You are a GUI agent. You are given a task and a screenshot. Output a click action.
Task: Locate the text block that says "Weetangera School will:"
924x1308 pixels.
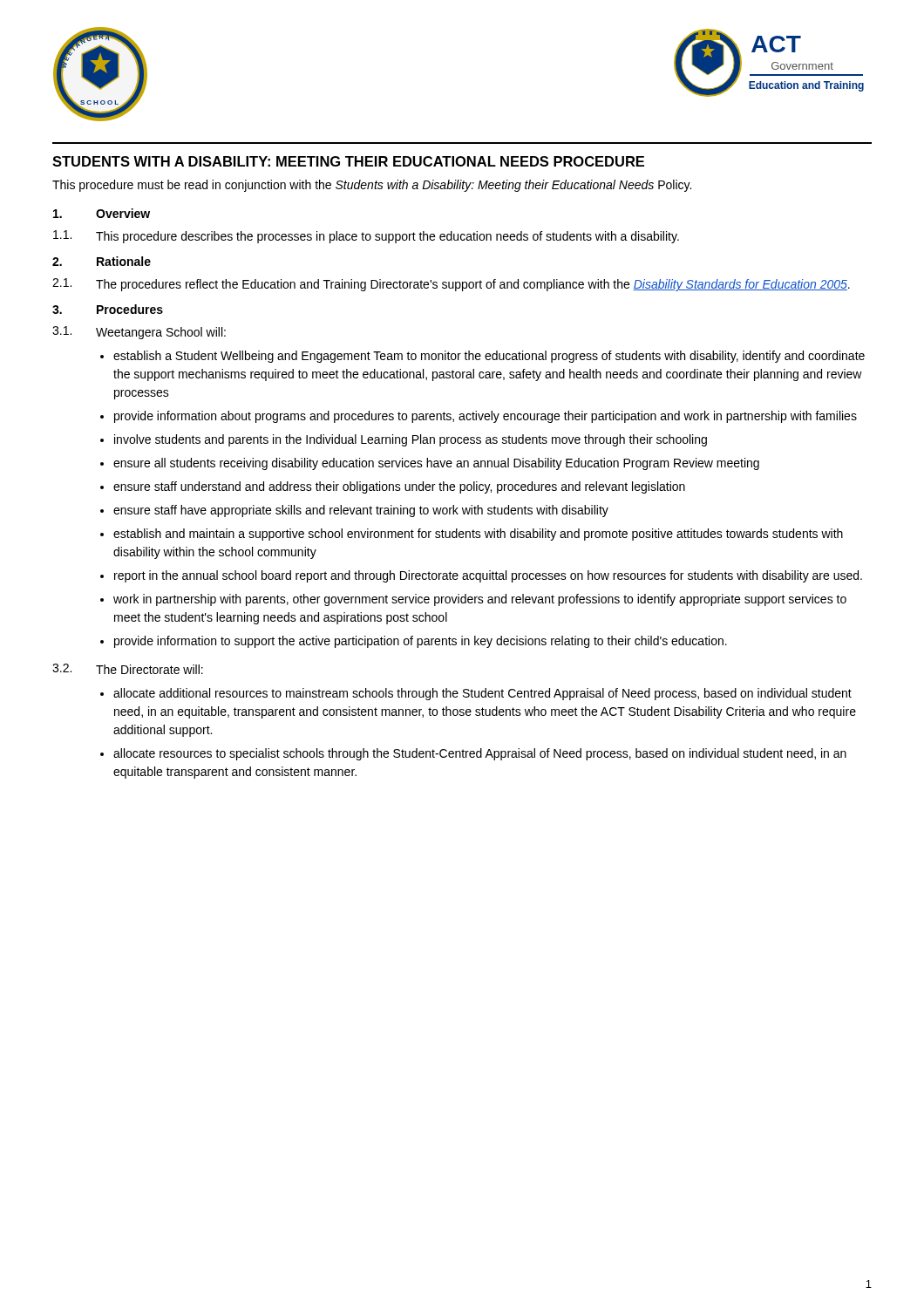[x=484, y=488]
